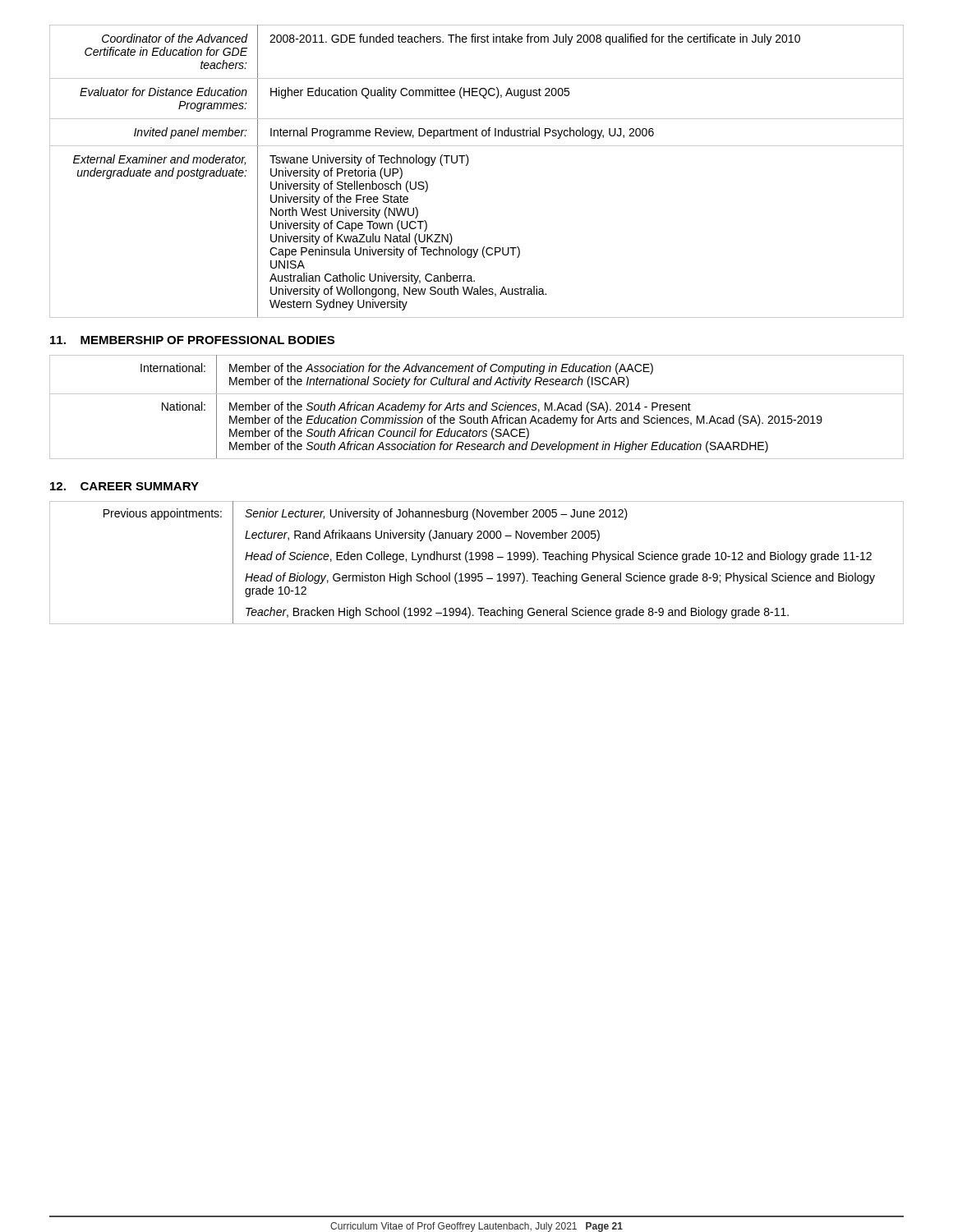
Task: Locate the passage starting "12. CAREER SUMMARY"
Action: tap(124, 486)
